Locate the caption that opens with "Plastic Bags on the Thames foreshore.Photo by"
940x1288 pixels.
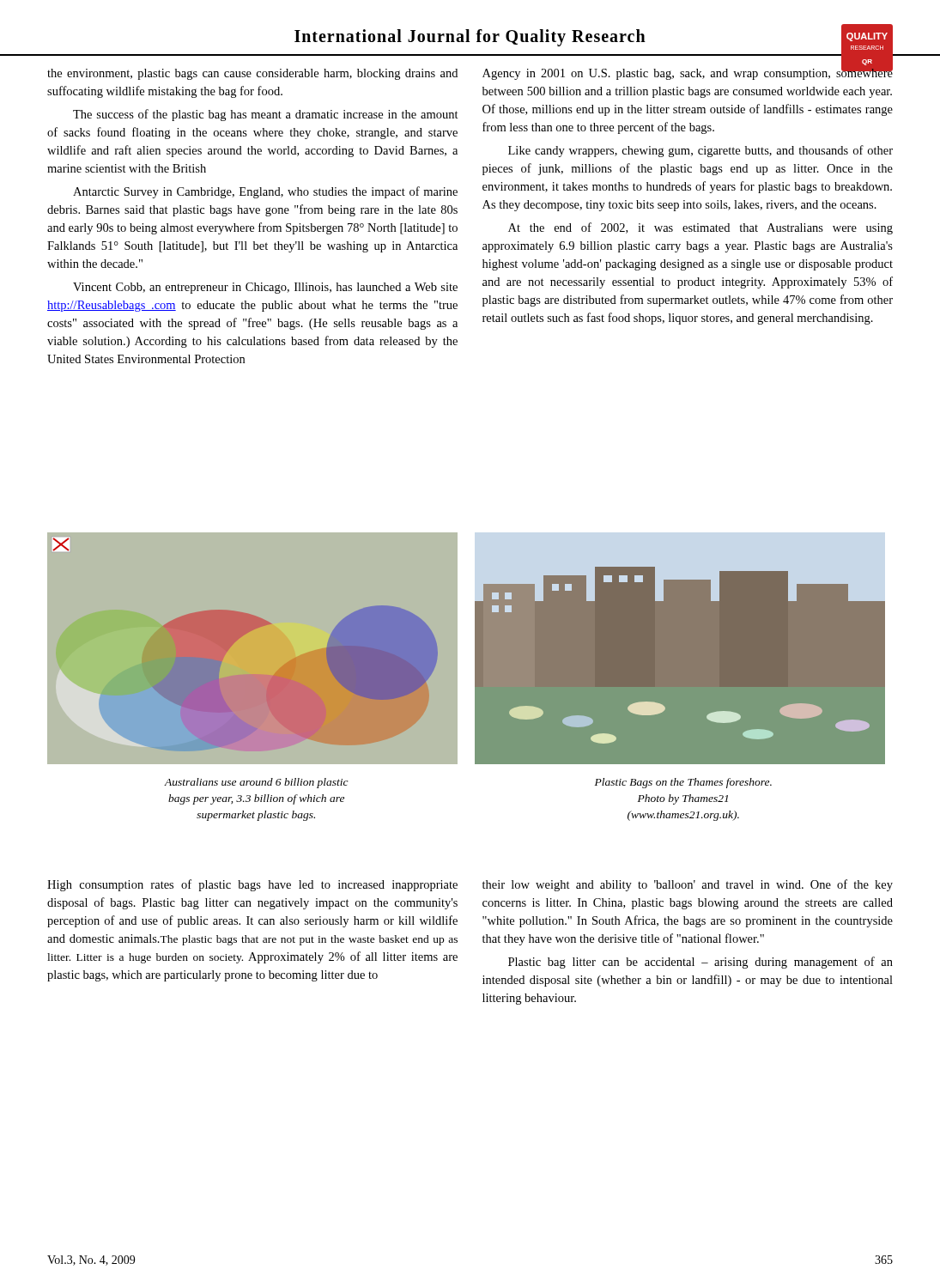point(684,799)
